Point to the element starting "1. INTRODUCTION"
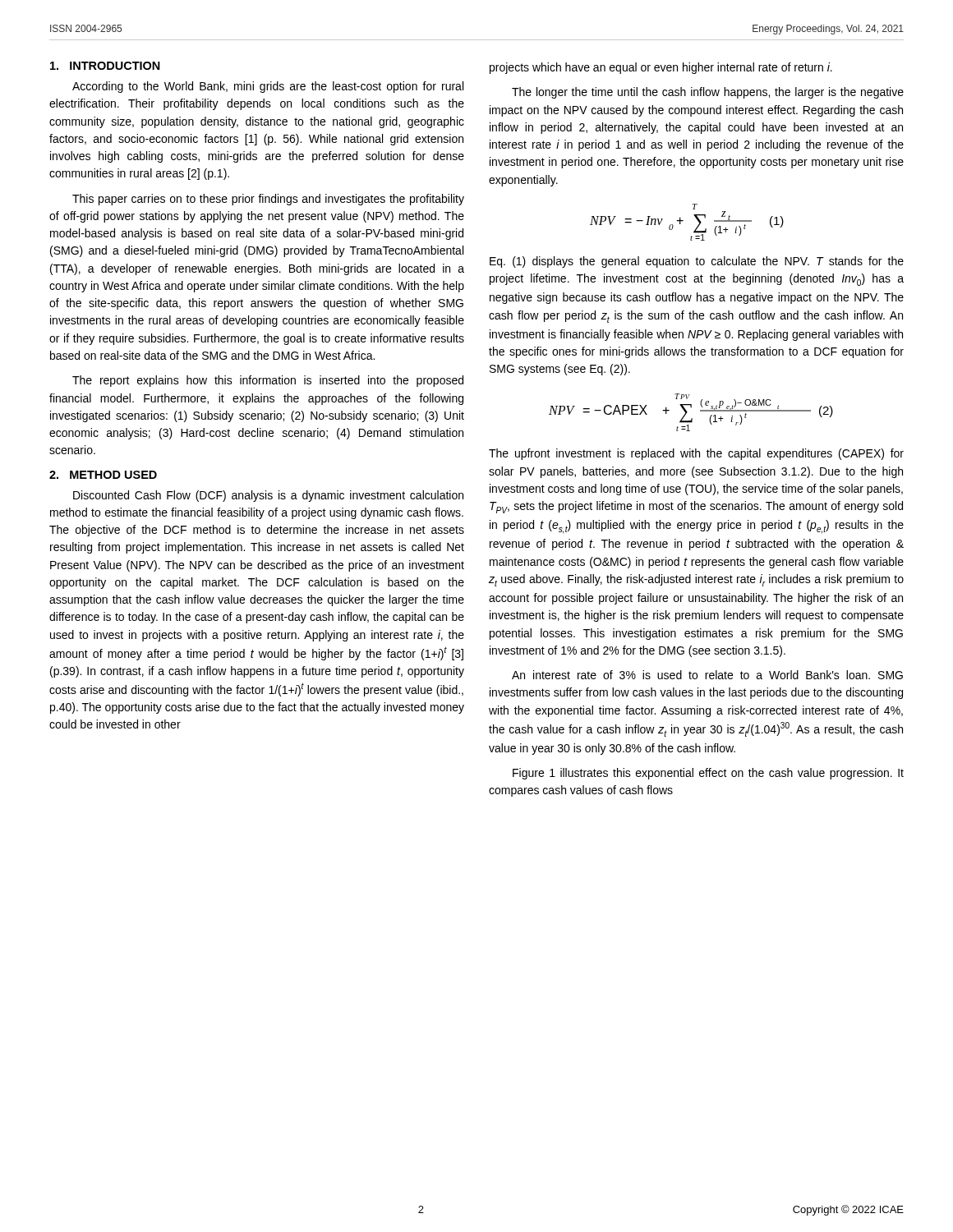 [105, 66]
